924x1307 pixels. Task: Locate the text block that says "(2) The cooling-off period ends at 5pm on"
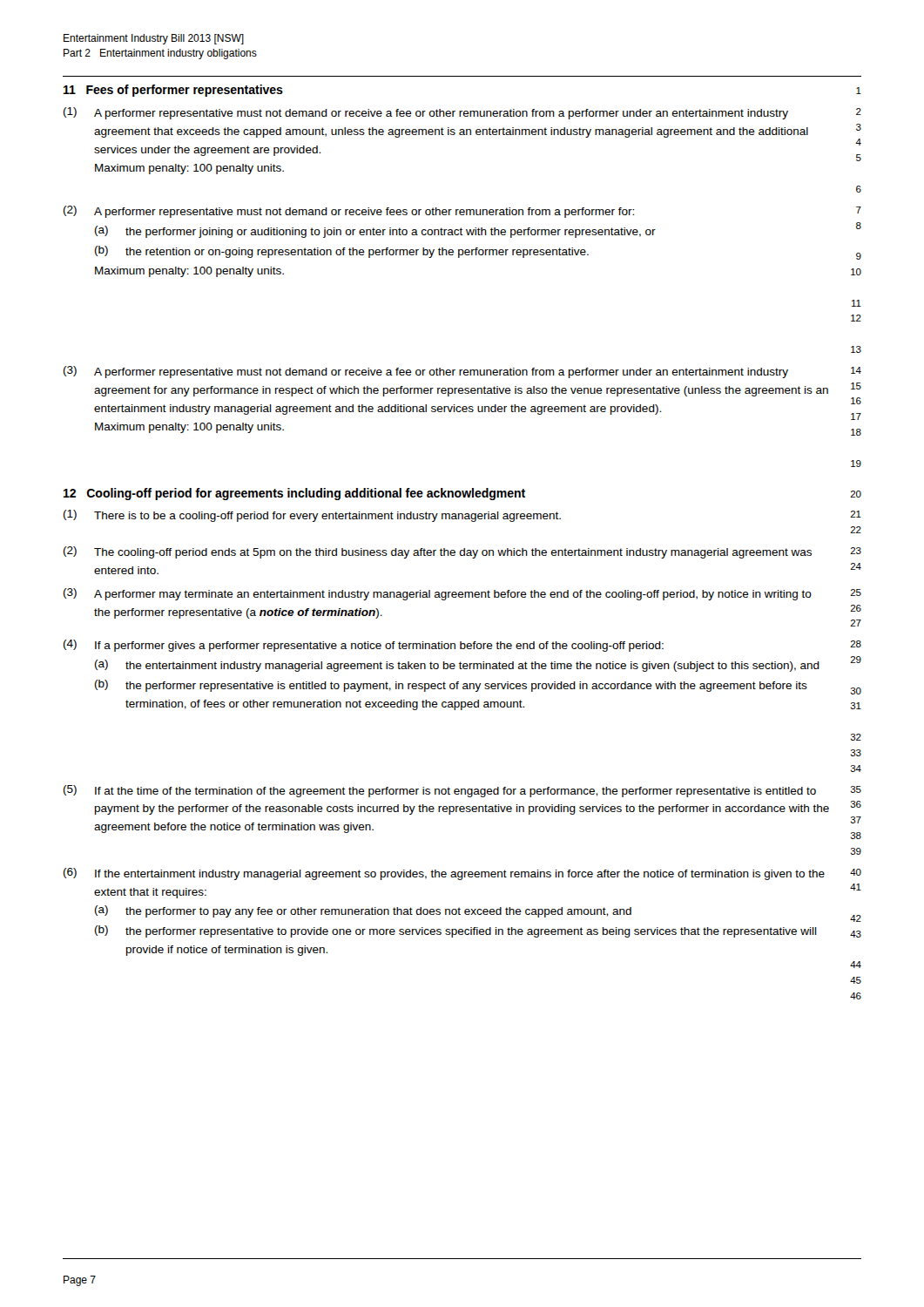(462, 562)
